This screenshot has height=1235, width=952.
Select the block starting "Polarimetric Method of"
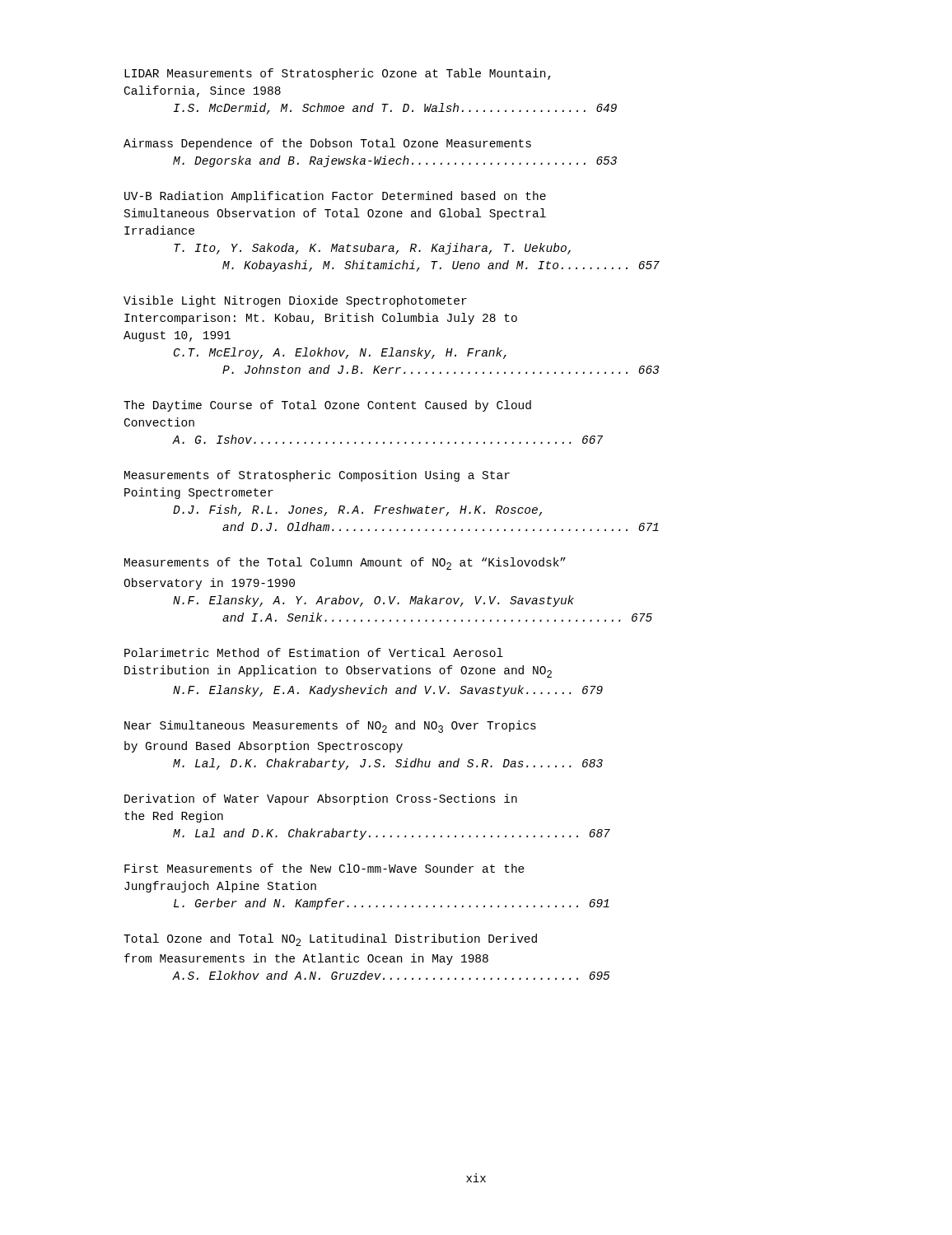coord(476,673)
